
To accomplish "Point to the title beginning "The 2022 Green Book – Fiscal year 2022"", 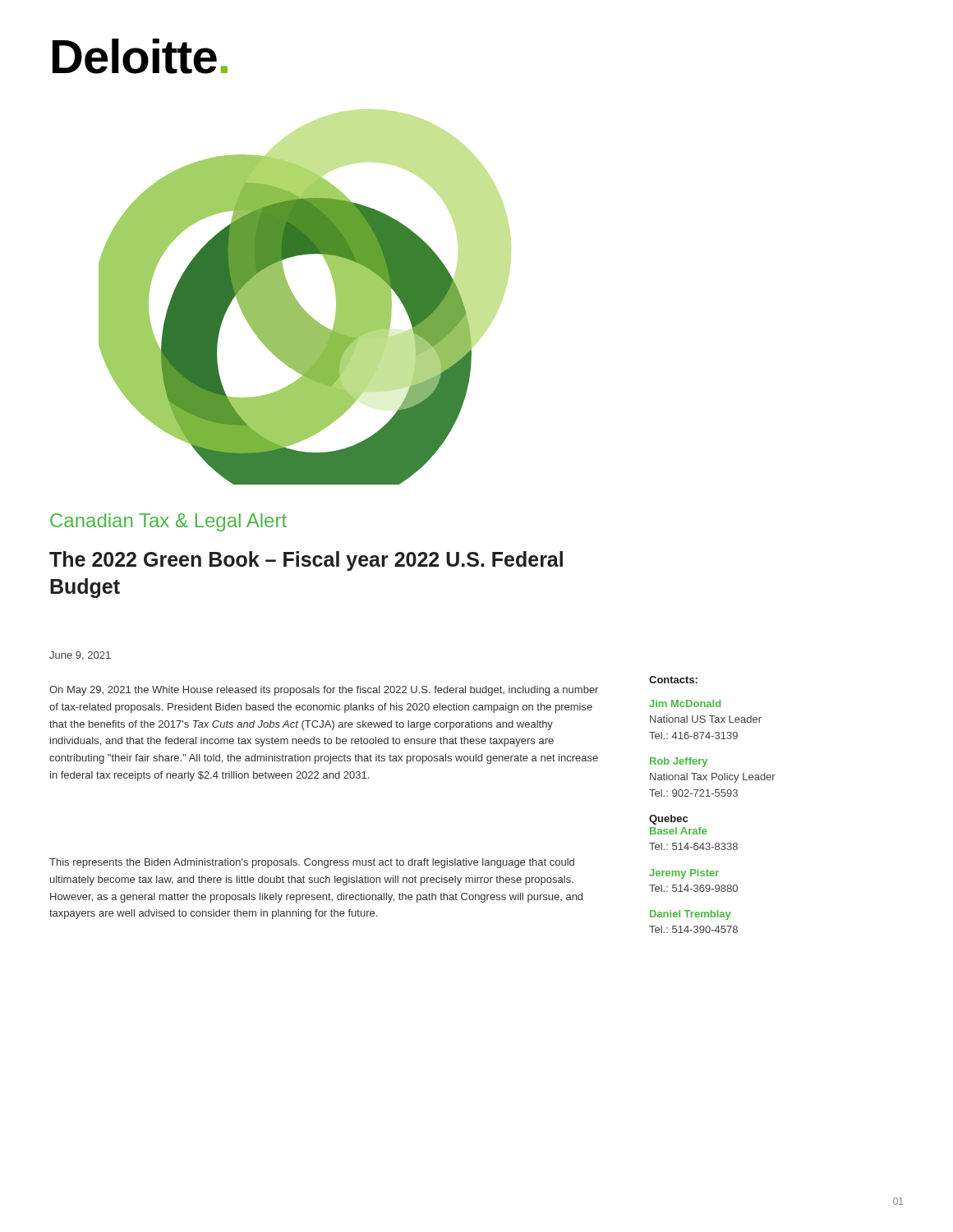I will 307,573.
